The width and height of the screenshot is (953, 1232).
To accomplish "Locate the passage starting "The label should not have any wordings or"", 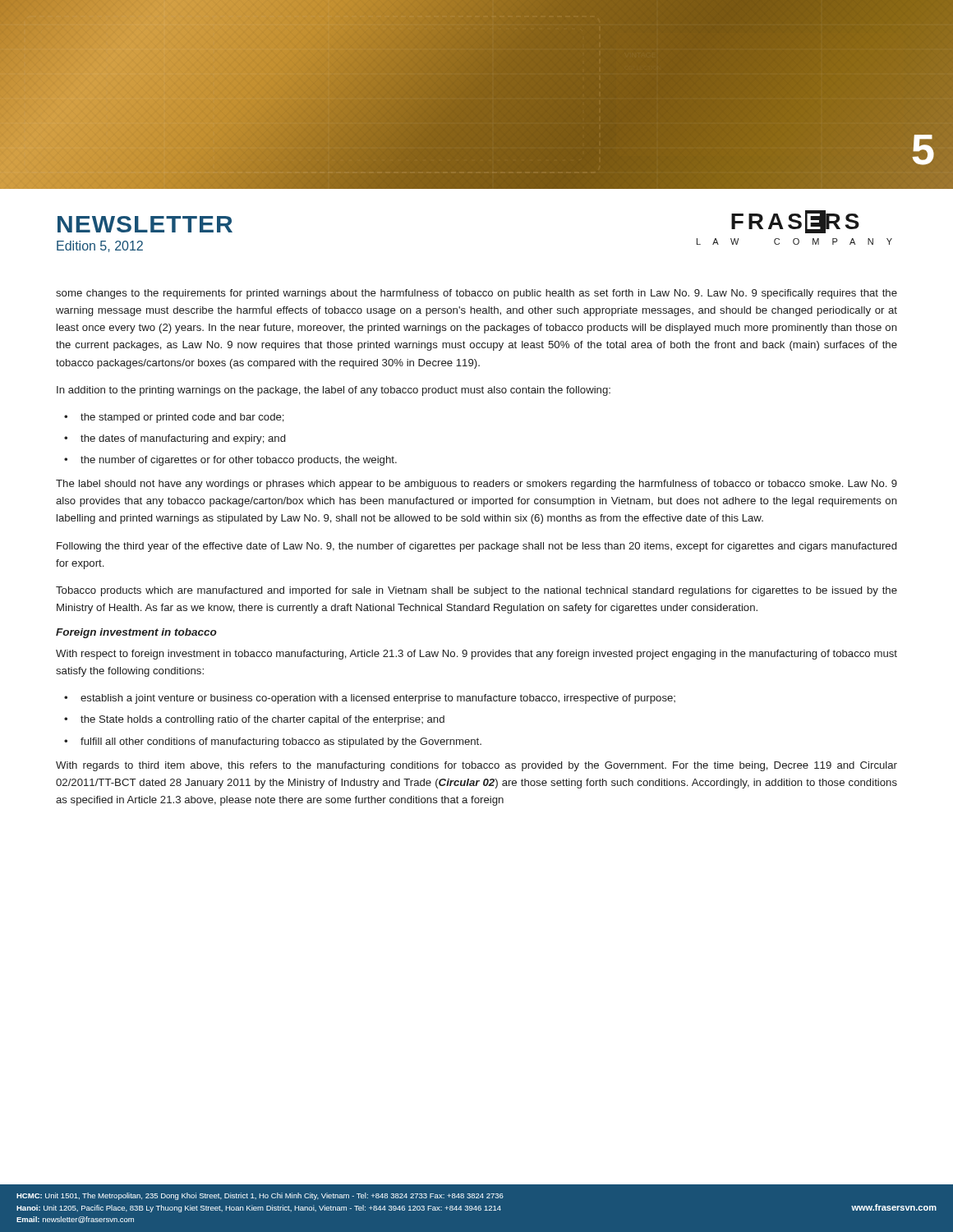I will click(x=476, y=501).
